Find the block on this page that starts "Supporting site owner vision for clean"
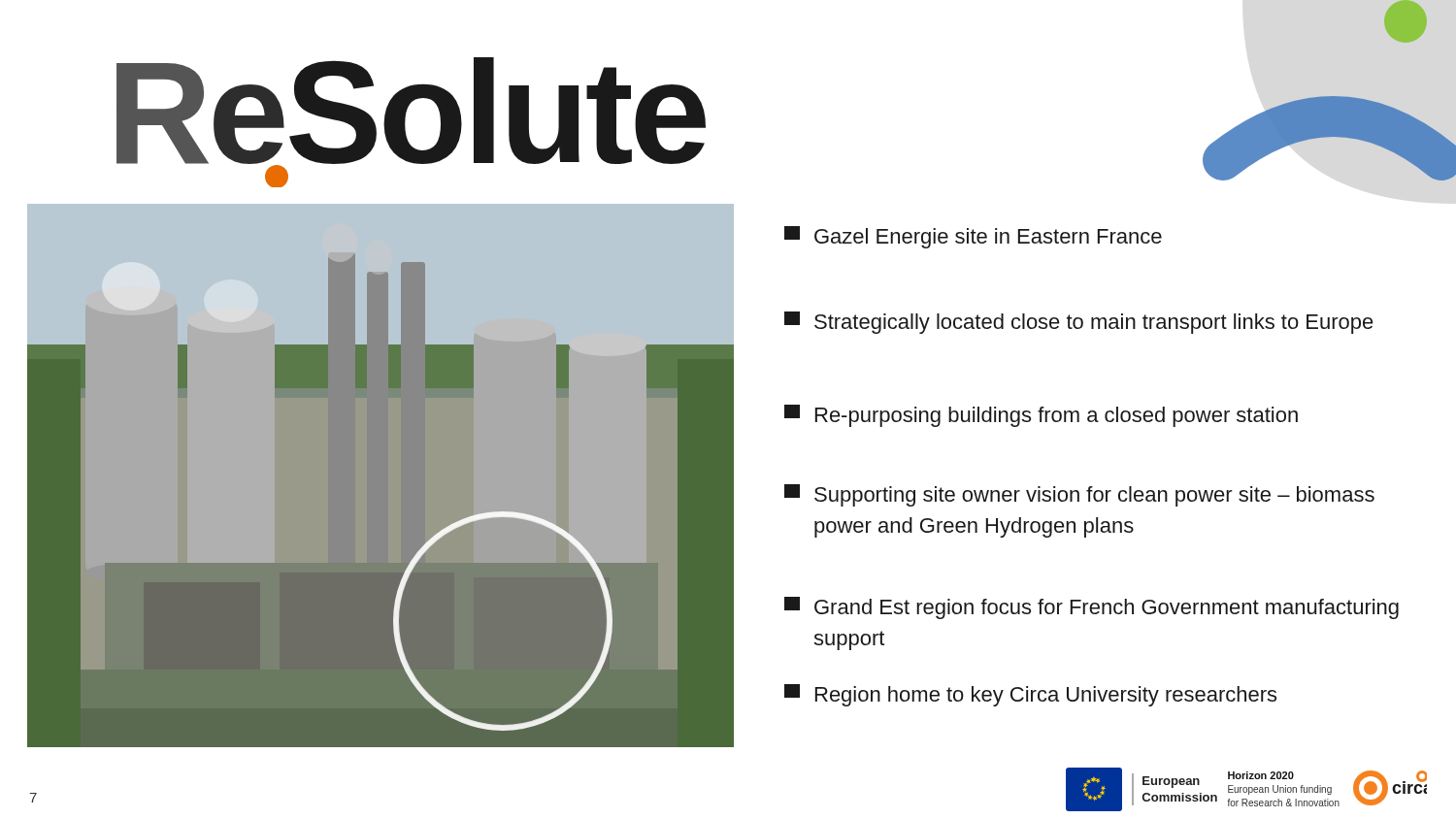The width and height of the screenshot is (1456, 819). (x=1095, y=510)
